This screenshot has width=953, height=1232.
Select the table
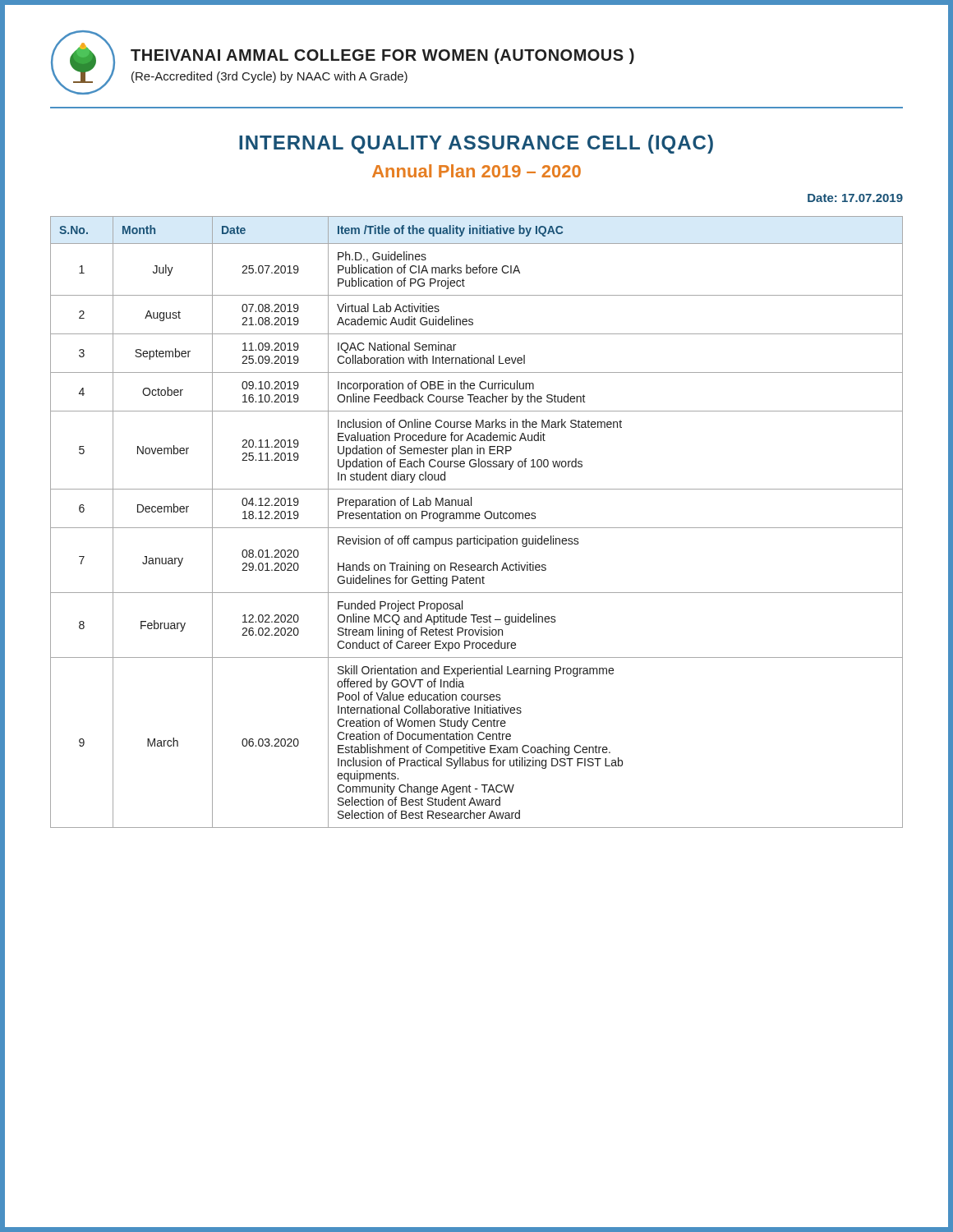coord(476,522)
